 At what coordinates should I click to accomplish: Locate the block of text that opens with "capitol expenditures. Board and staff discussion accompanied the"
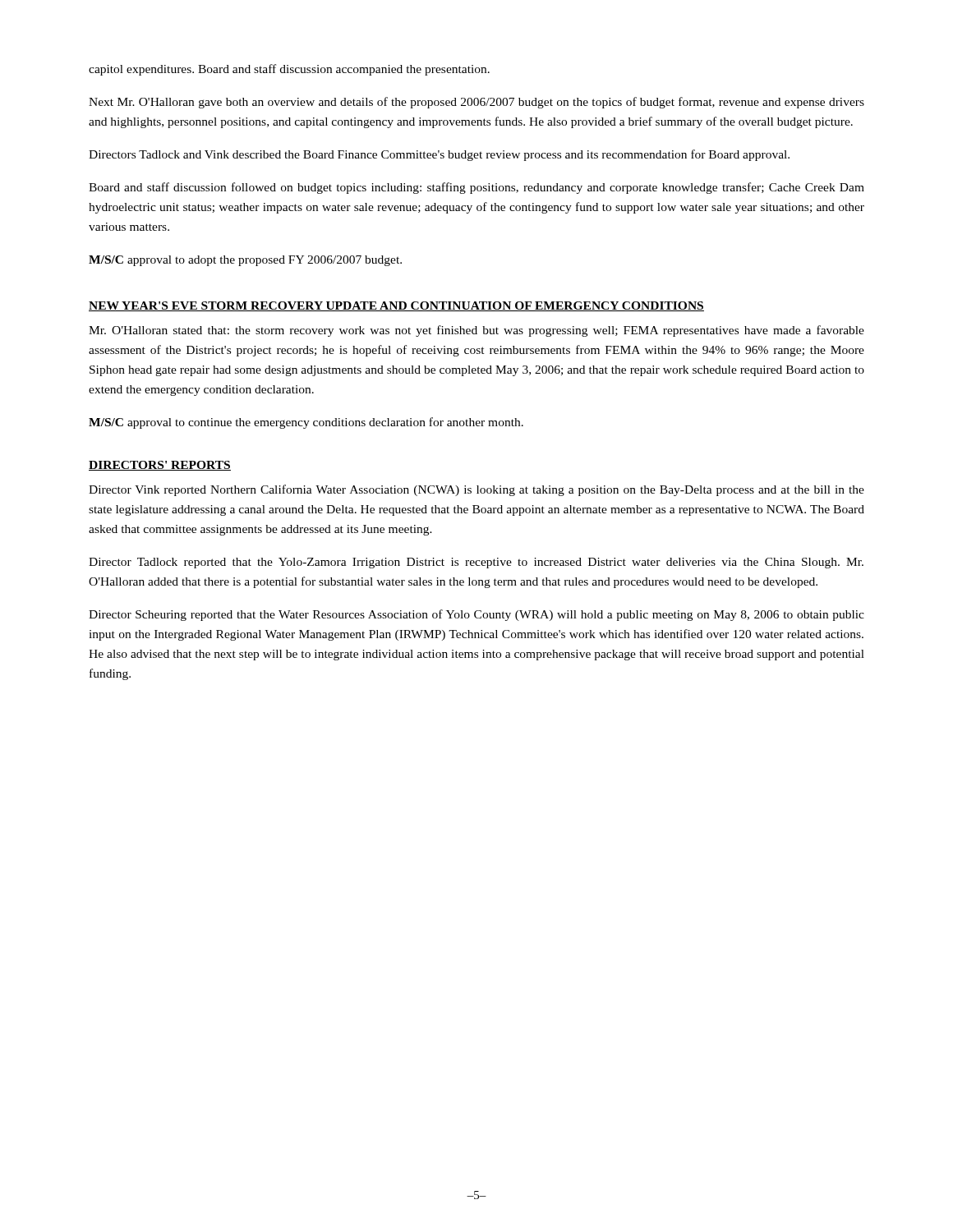coord(476,69)
